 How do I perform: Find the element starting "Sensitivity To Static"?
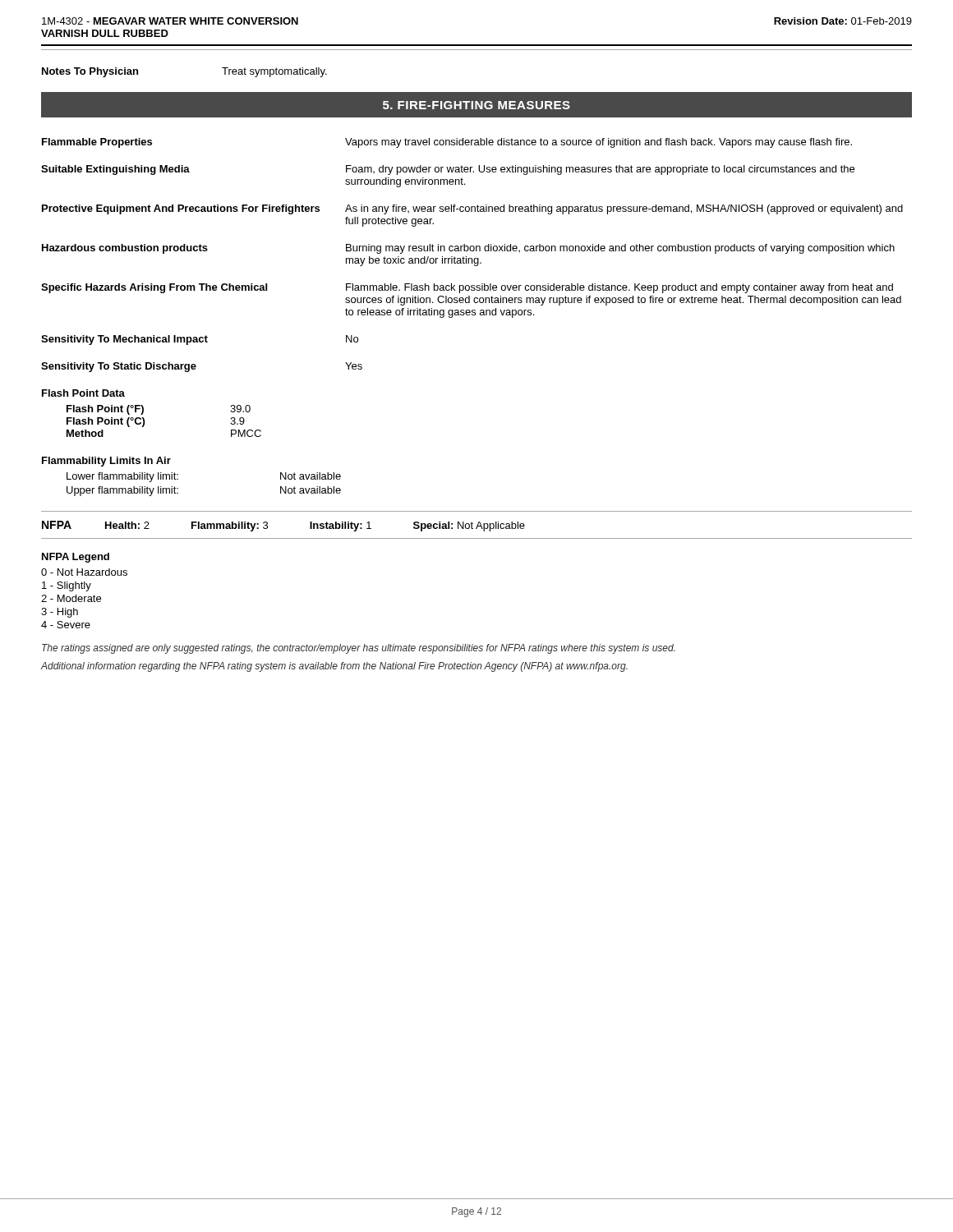127,367
